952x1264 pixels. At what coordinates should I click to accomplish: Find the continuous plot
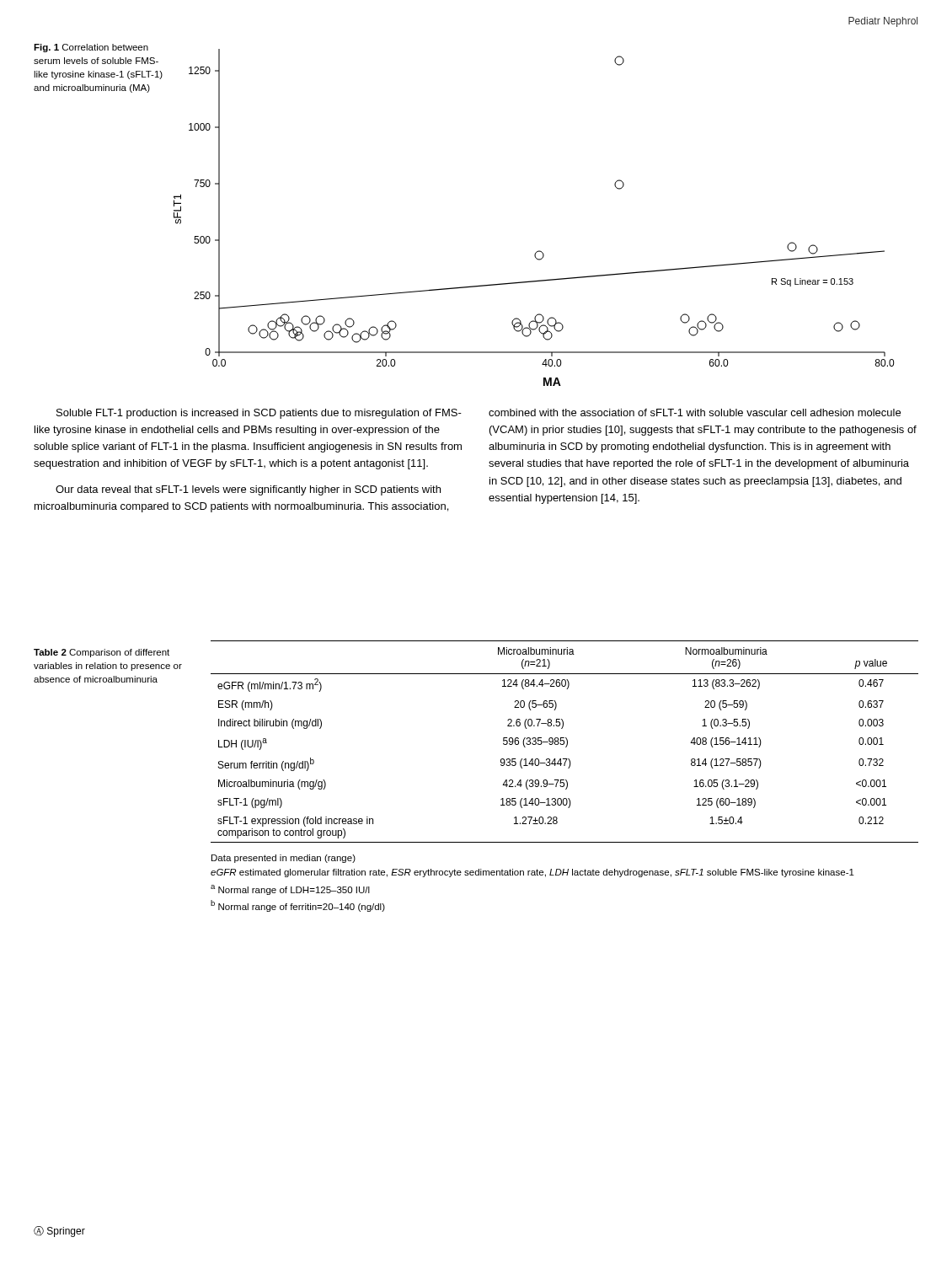pyautogui.click(x=535, y=213)
